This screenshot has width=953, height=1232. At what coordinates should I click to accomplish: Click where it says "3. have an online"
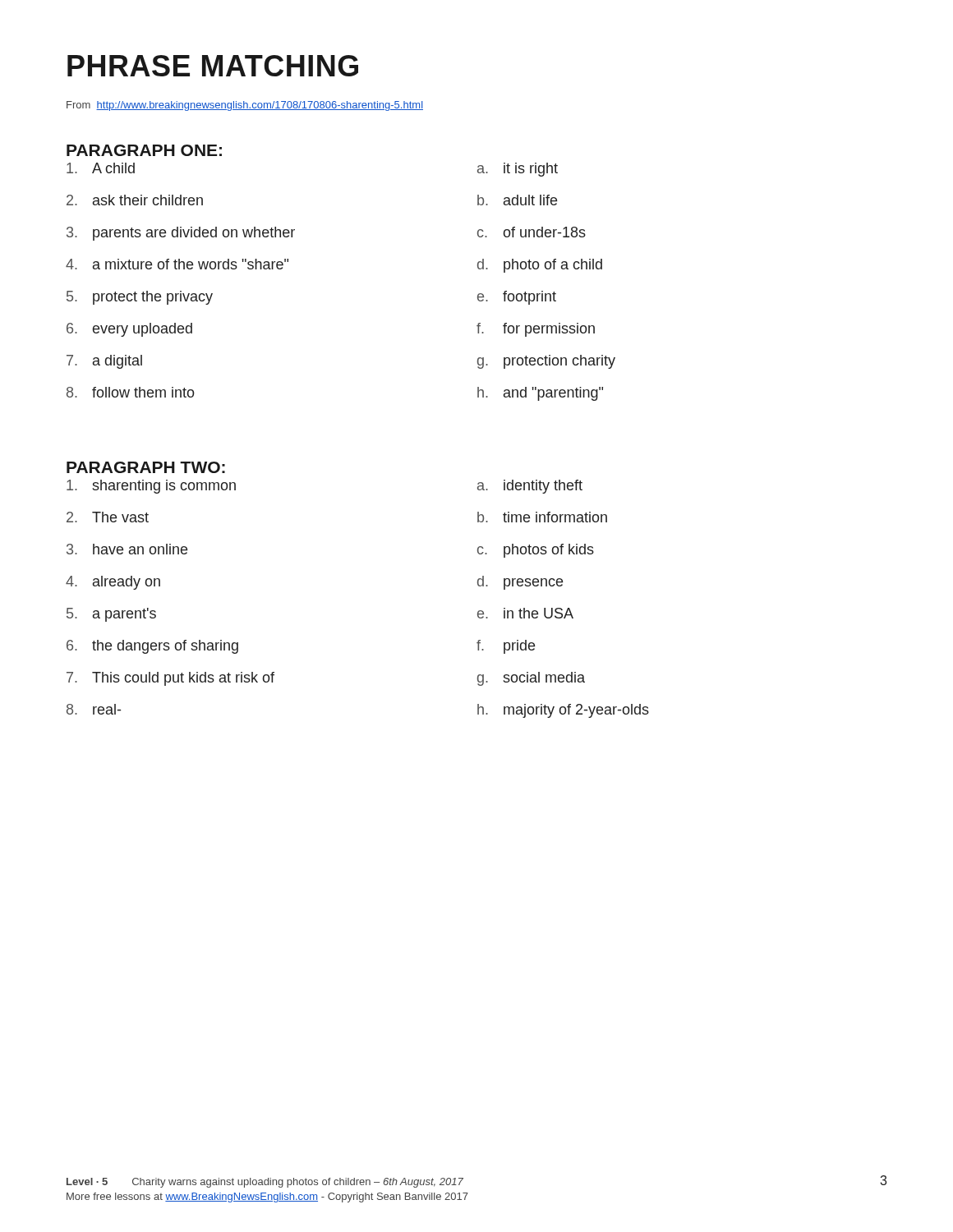[x=127, y=550]
